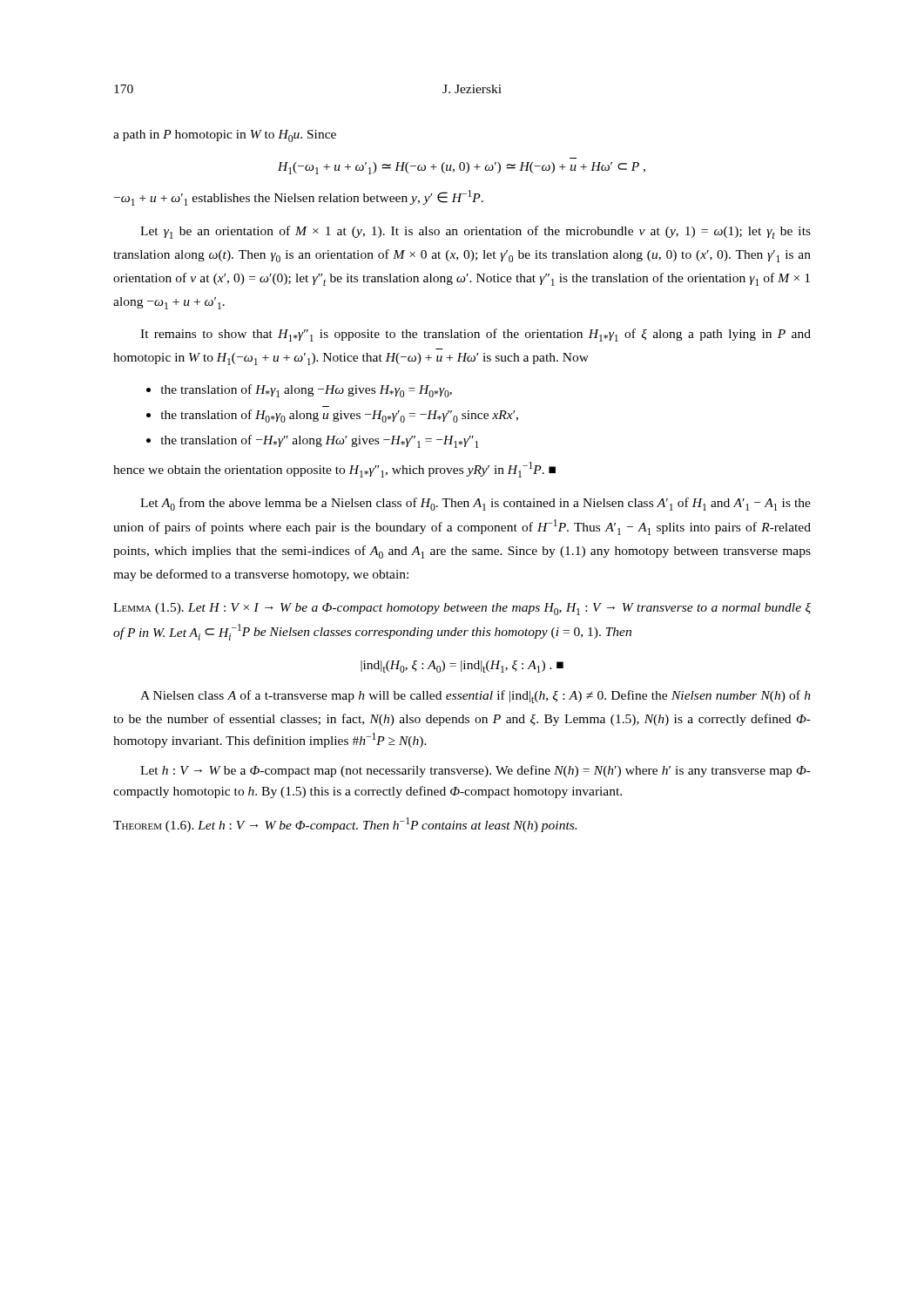Navigate to the passage starting "A Nielsen class A of a t-transverse"
The height and width of the screenshot is (1307, 924).
tap(475, 697)
